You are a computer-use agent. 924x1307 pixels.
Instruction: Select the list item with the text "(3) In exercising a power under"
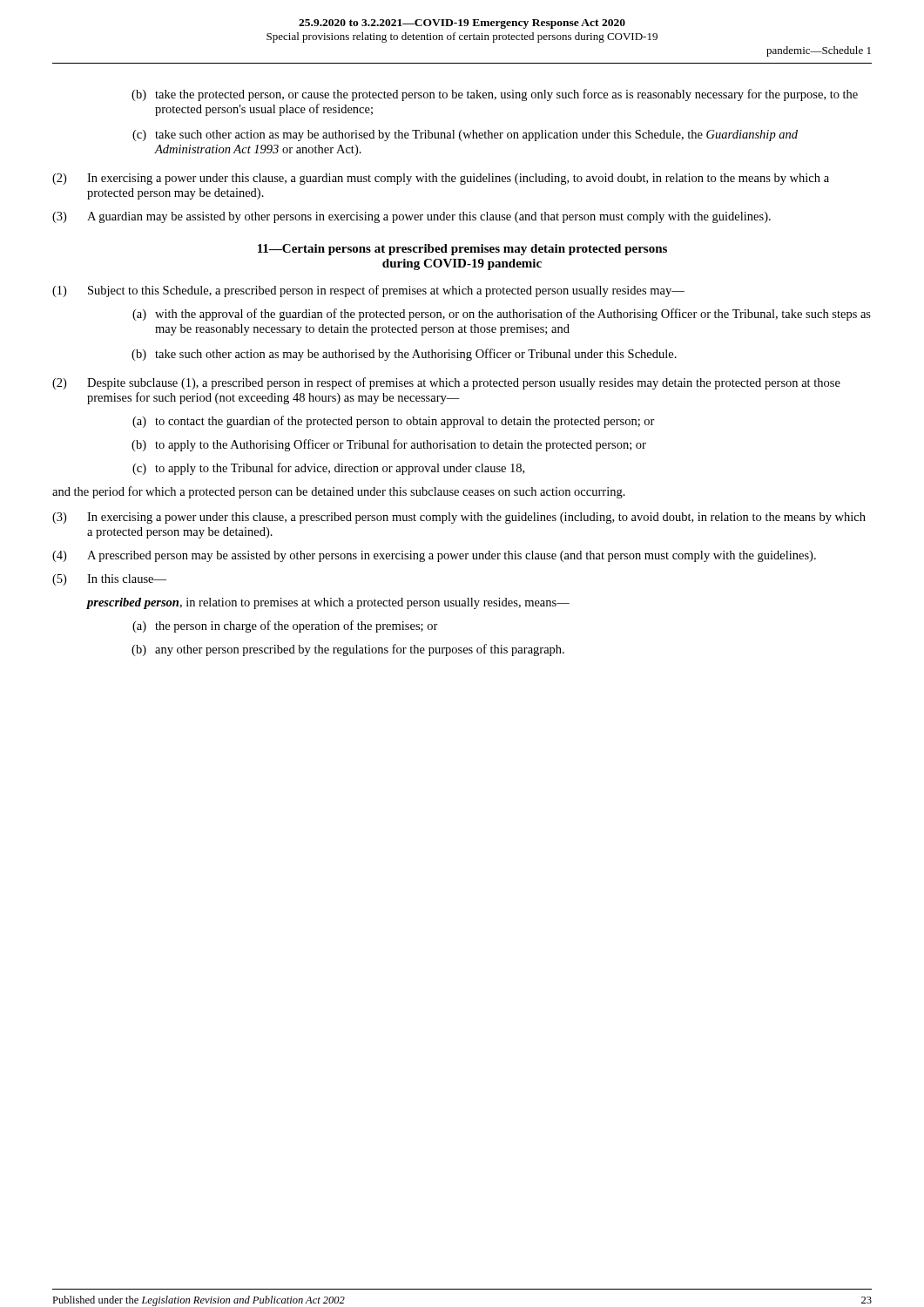click(462, 525)
